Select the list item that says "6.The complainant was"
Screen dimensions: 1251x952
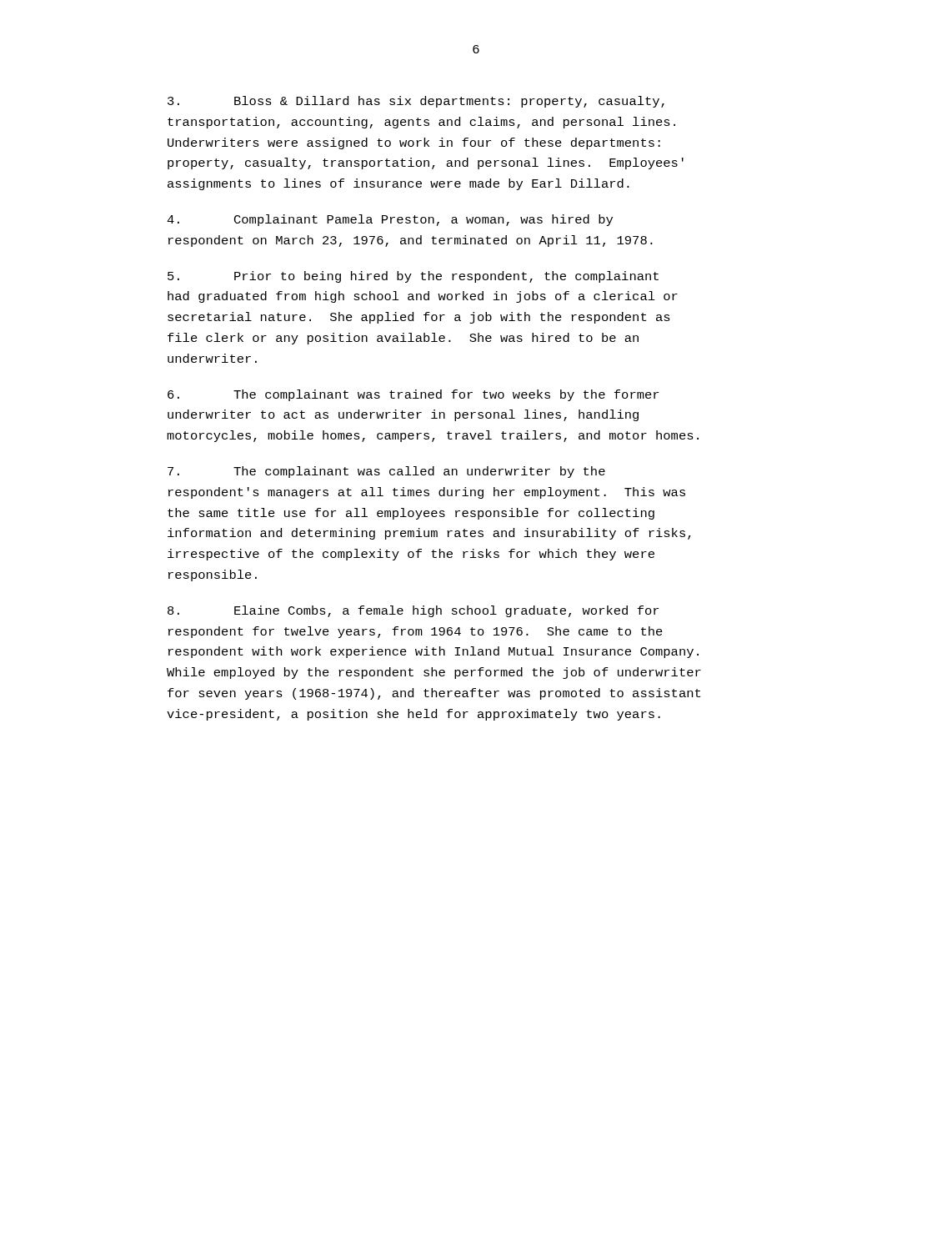(434, 414)
